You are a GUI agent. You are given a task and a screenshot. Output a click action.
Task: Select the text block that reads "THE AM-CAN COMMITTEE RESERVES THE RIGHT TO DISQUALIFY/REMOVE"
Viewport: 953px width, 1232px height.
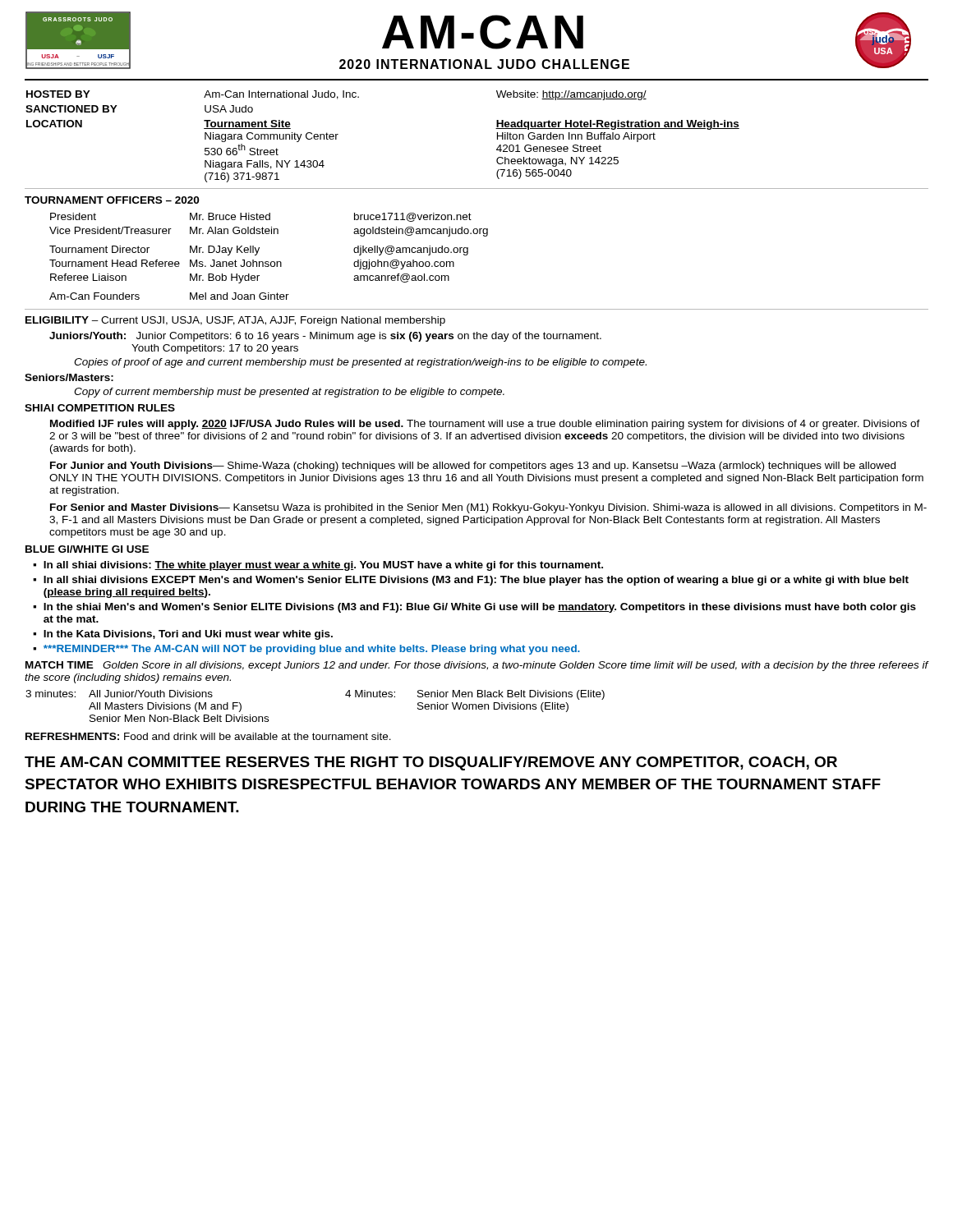(453, 784)
